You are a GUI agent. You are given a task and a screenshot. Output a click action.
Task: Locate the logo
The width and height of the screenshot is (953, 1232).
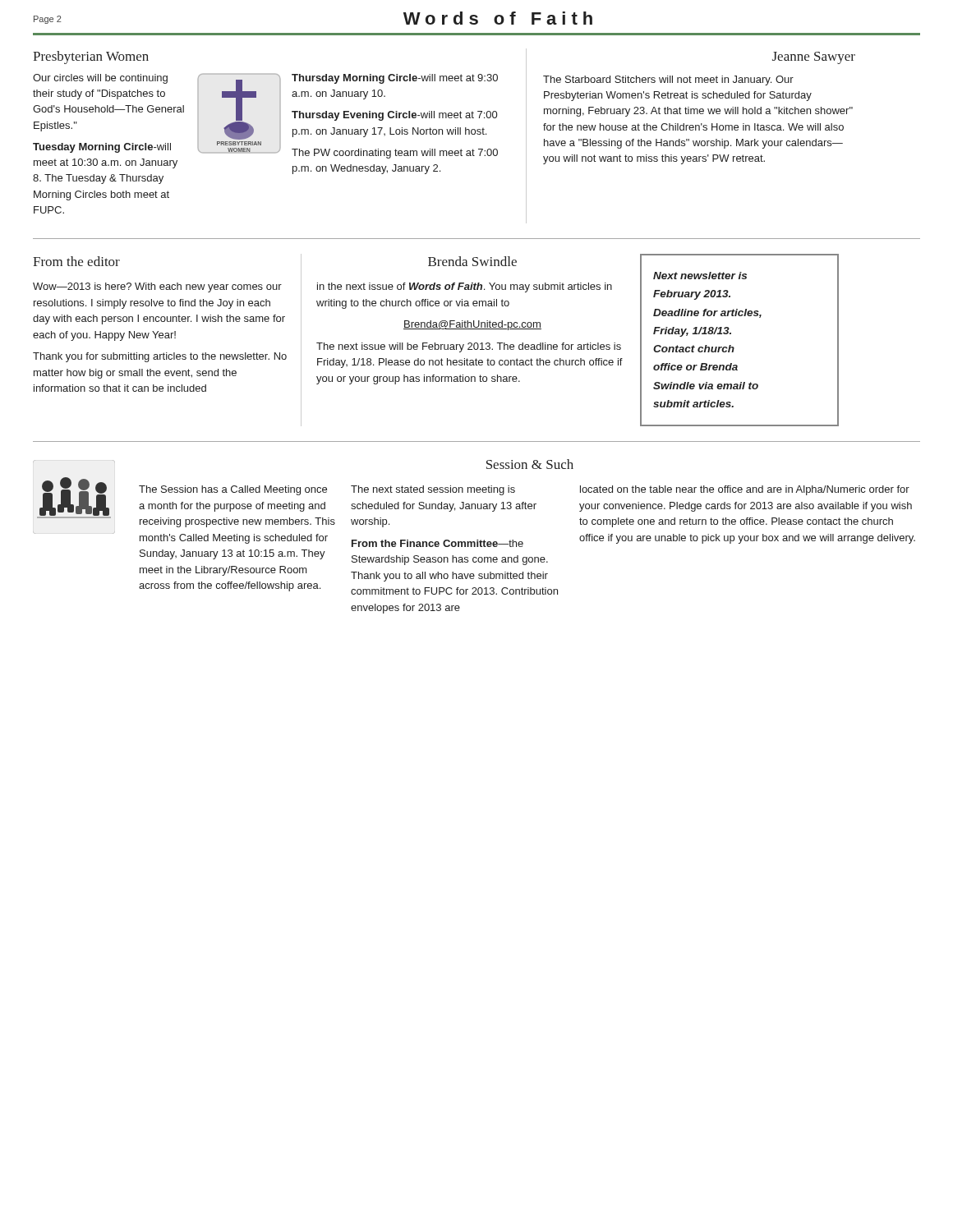(240, 147)
